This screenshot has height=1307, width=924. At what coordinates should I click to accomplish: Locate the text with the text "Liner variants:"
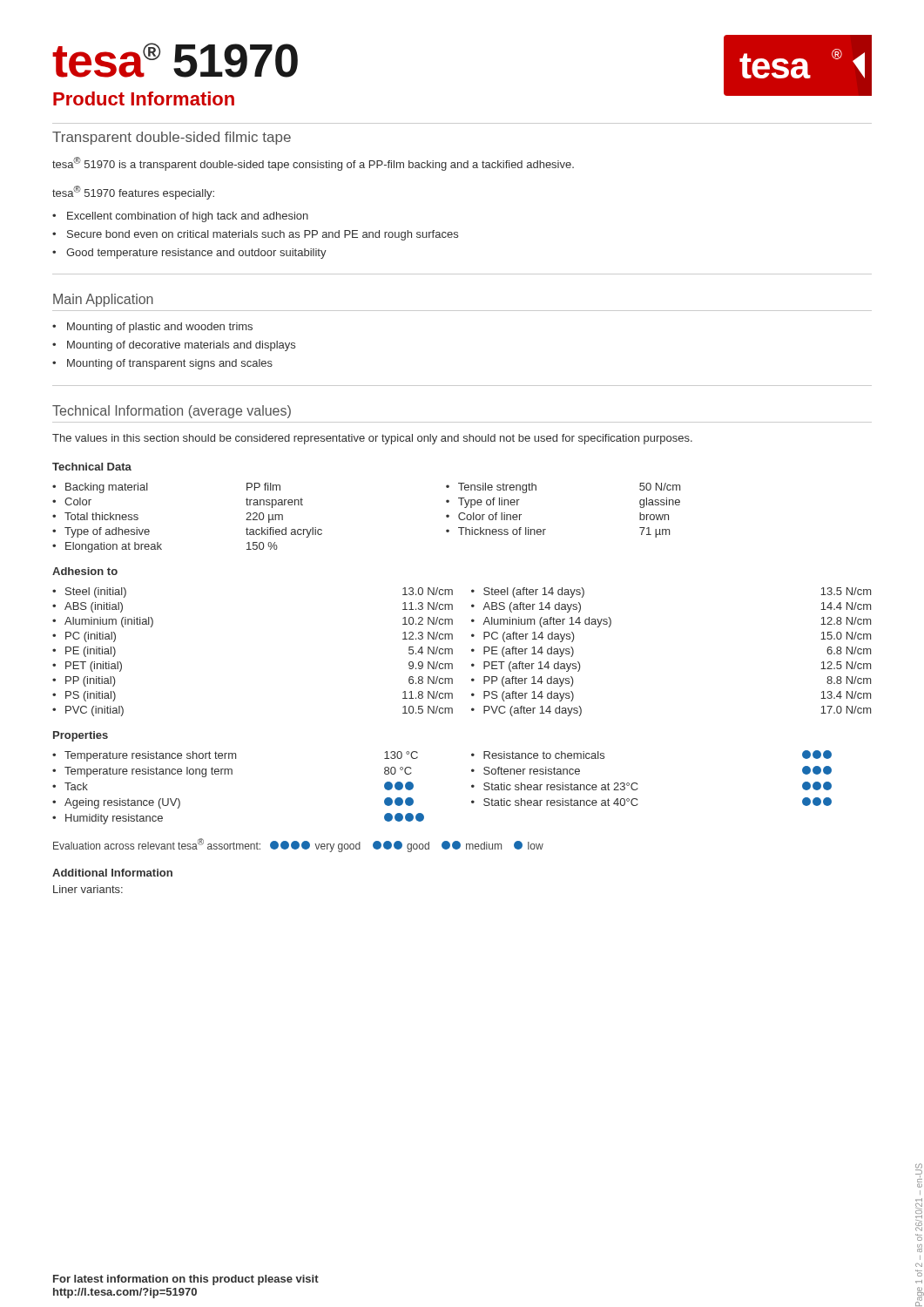(x=88, y=889)
